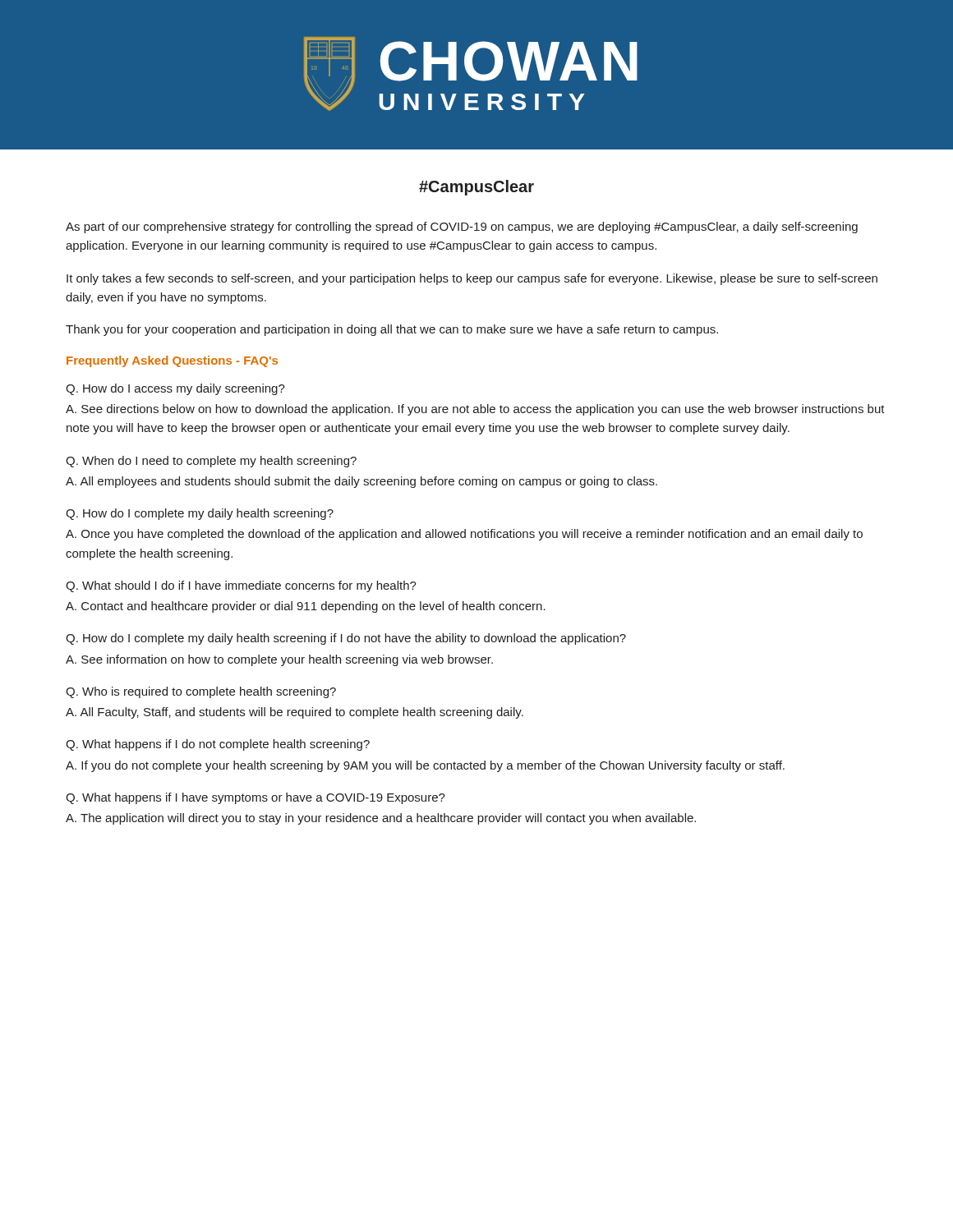The height and width of the screenshot is (1232, 953).
Task: Select the section header that reads "Frequently Asked Questions"
Action: [x=172, y=360]
